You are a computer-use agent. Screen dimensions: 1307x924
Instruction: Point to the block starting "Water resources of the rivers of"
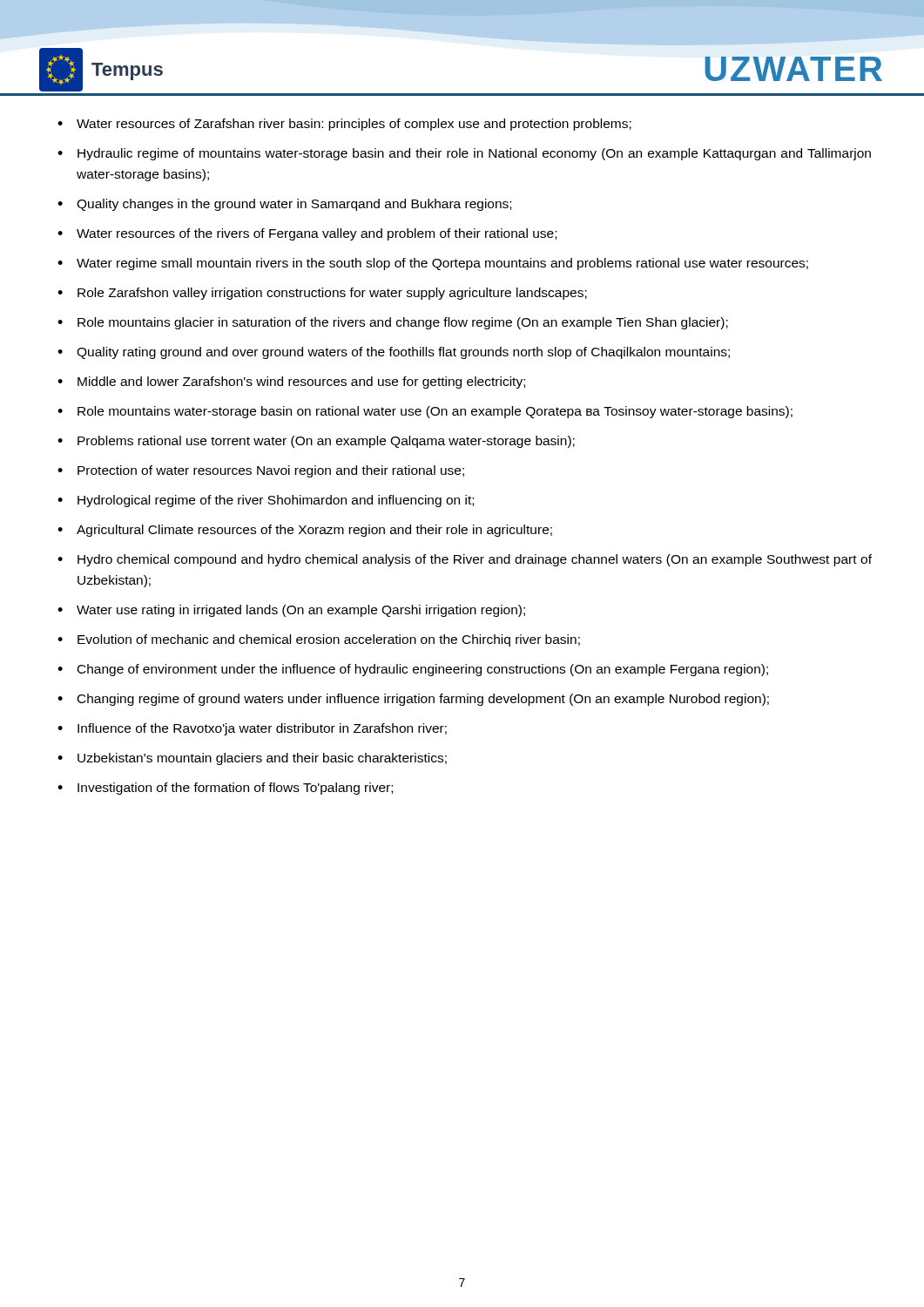[317, 233]
